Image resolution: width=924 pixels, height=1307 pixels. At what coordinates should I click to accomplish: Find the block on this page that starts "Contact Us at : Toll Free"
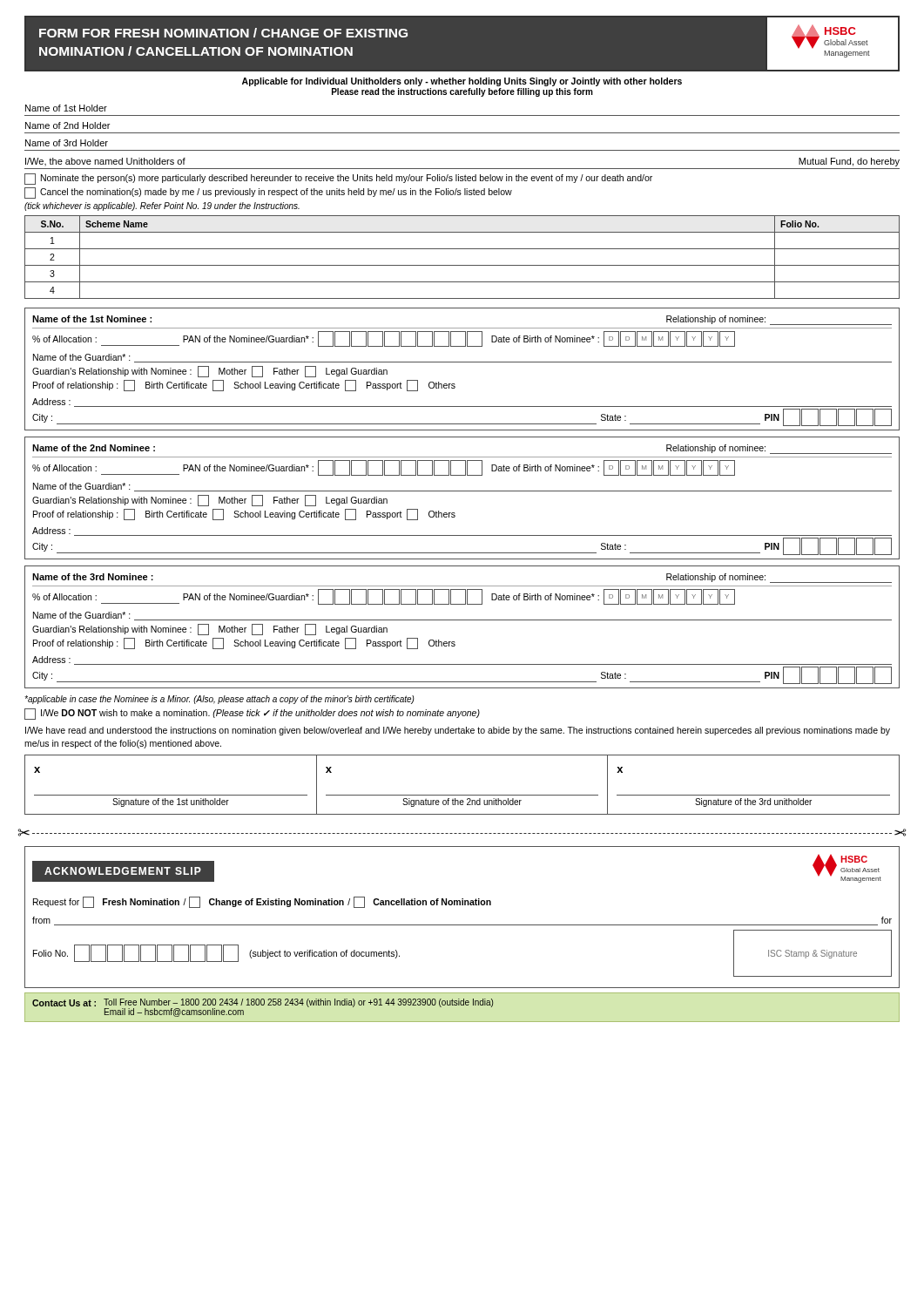coord(263,1008)
